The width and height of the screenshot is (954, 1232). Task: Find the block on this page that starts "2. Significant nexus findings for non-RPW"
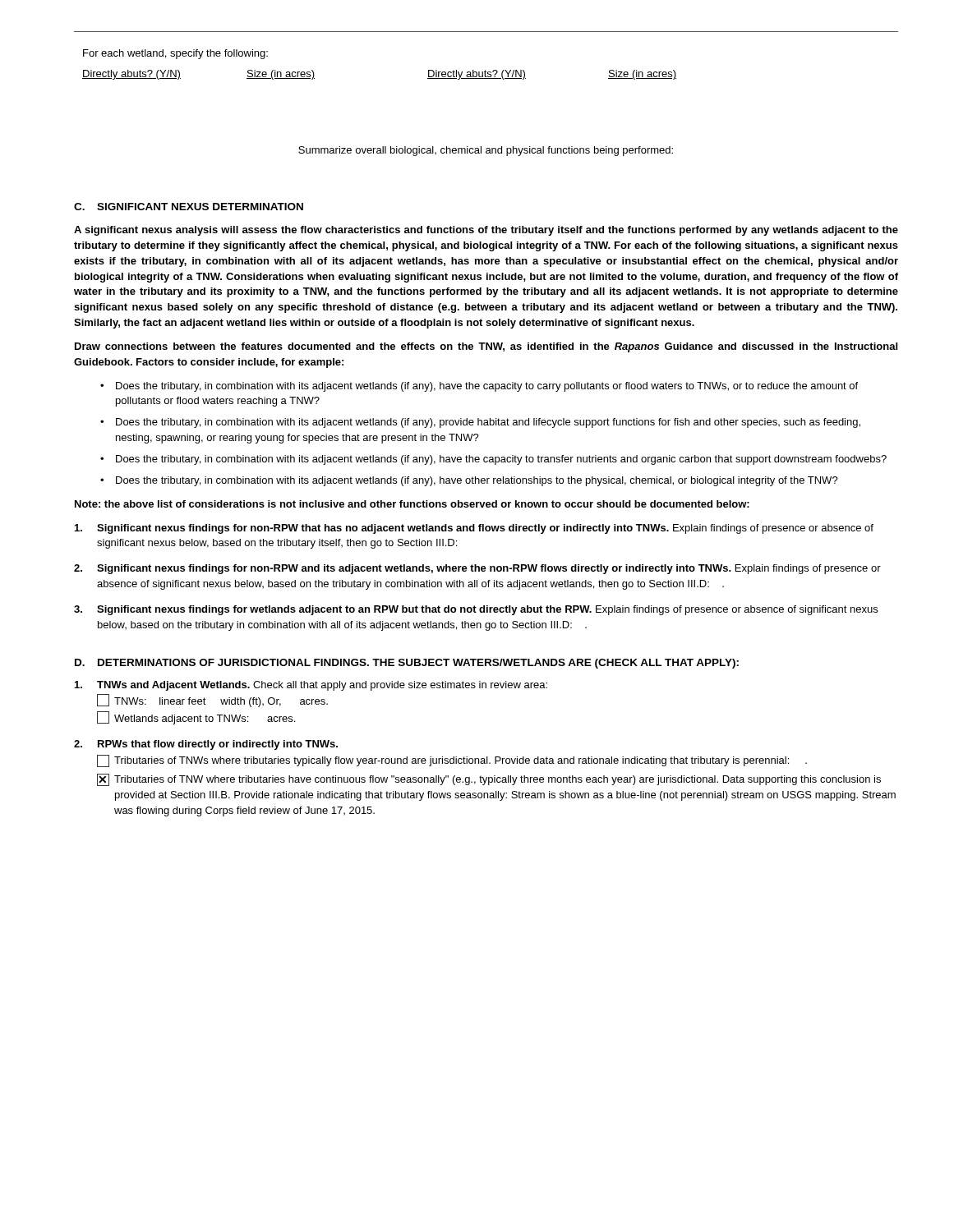tap(477, 575)
